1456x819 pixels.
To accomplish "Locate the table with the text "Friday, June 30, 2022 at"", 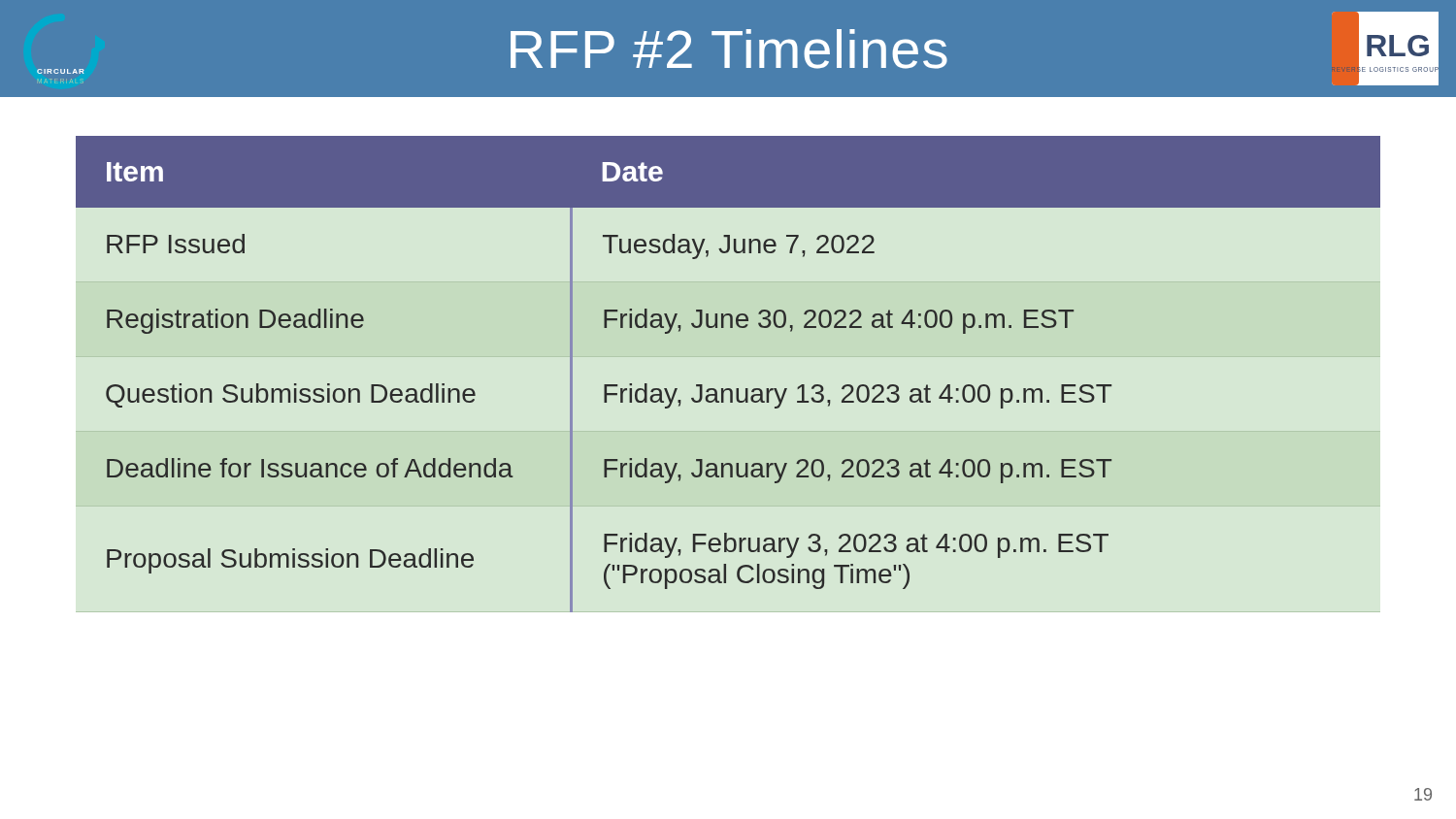I will [728, 374].
